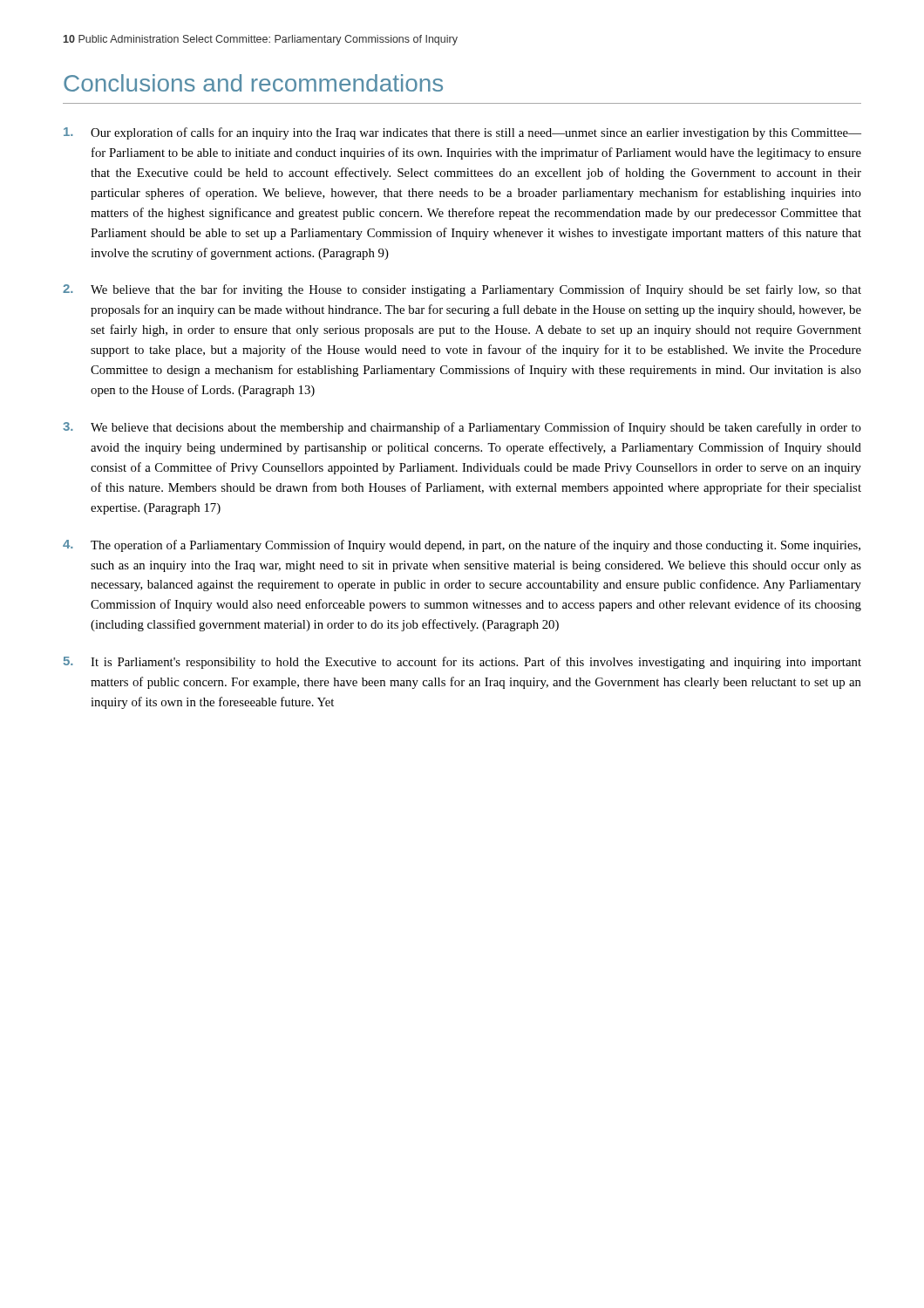The height and width of the screenshot is (1308, 924).
Task: Locate the block of text that opens with "Our exploration of"
Action: 462,193
